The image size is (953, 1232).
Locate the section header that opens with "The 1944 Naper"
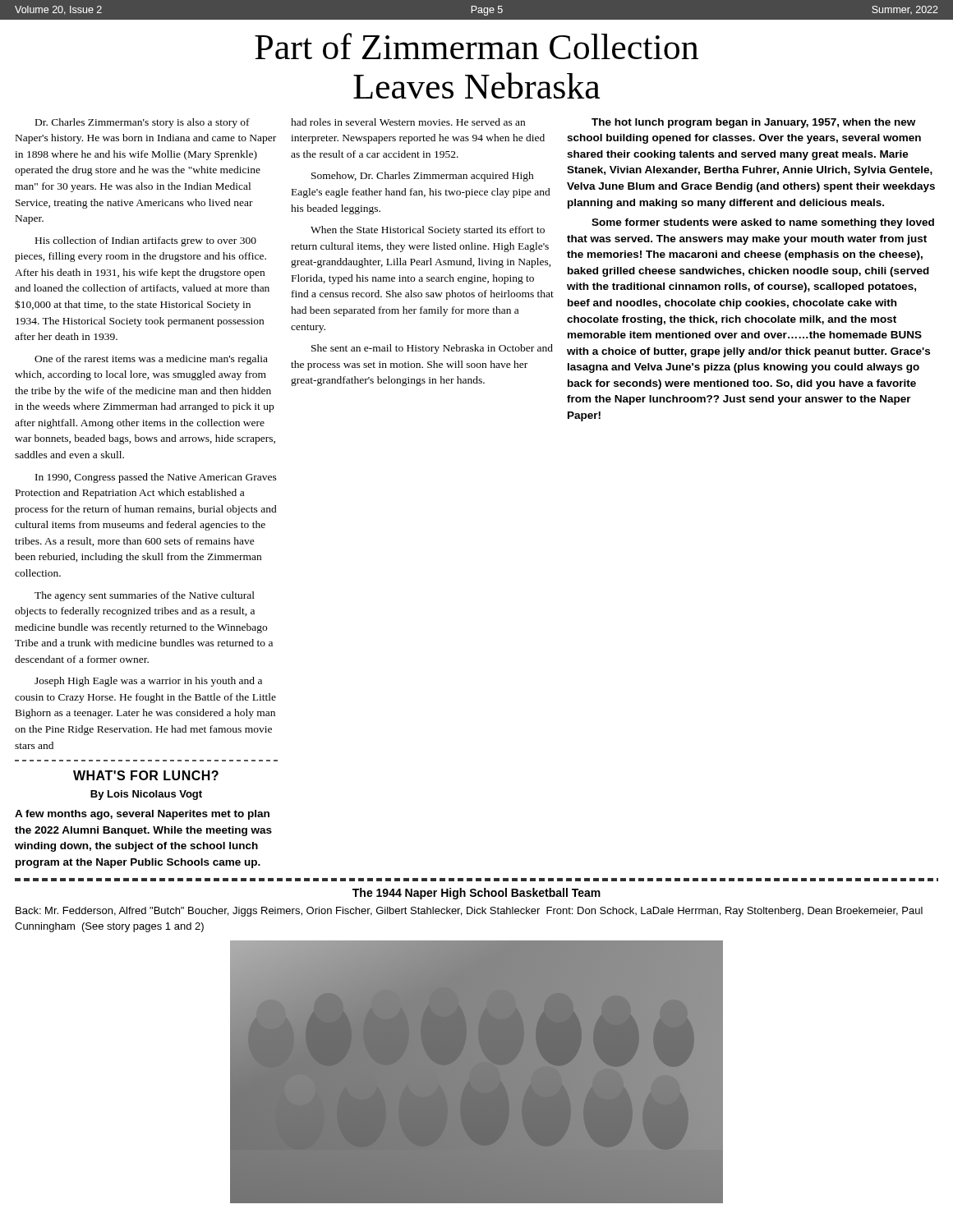pyautogui.click(x=476, y=893)
